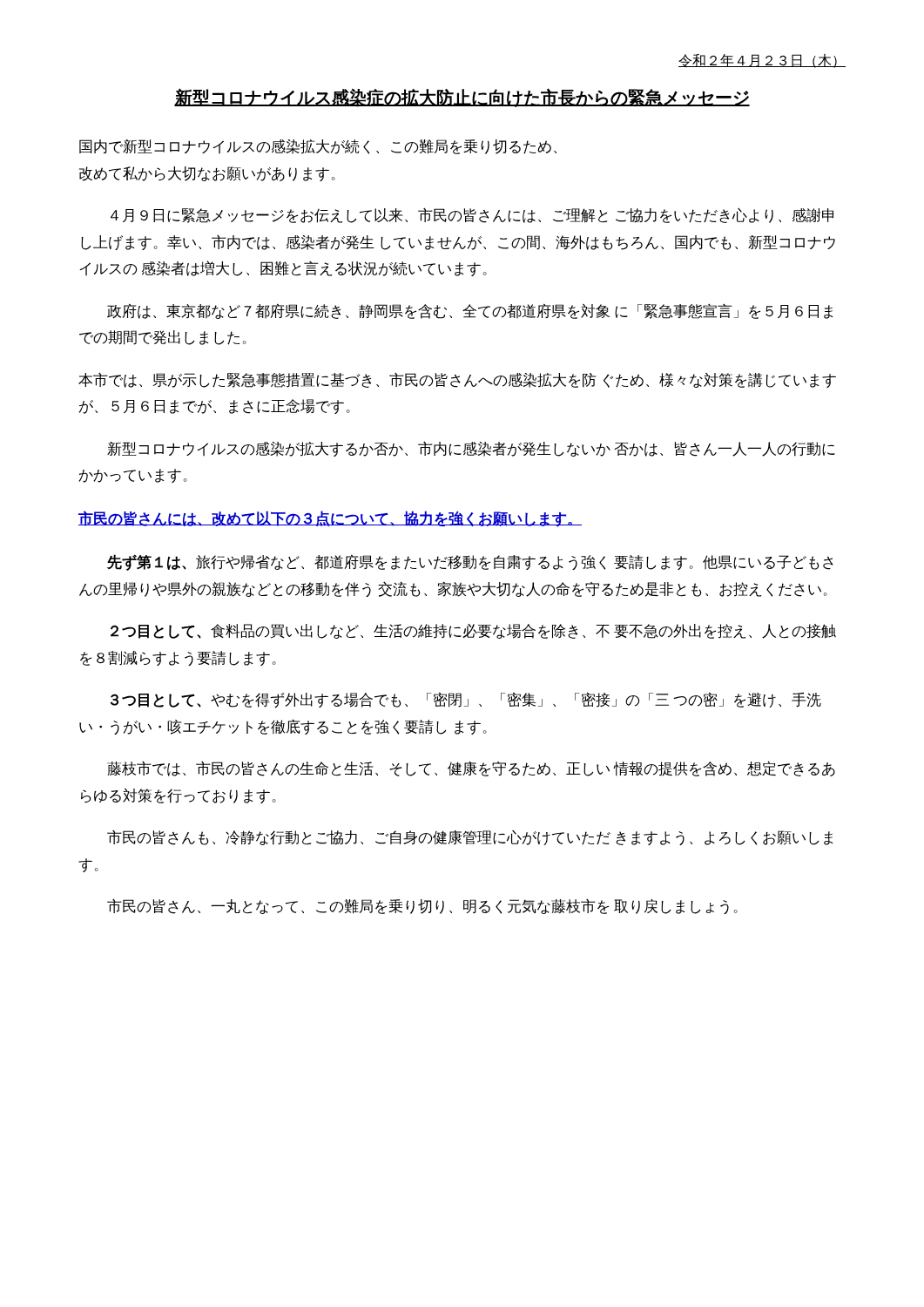
Task: Select the title
Action: pos(462,98)
